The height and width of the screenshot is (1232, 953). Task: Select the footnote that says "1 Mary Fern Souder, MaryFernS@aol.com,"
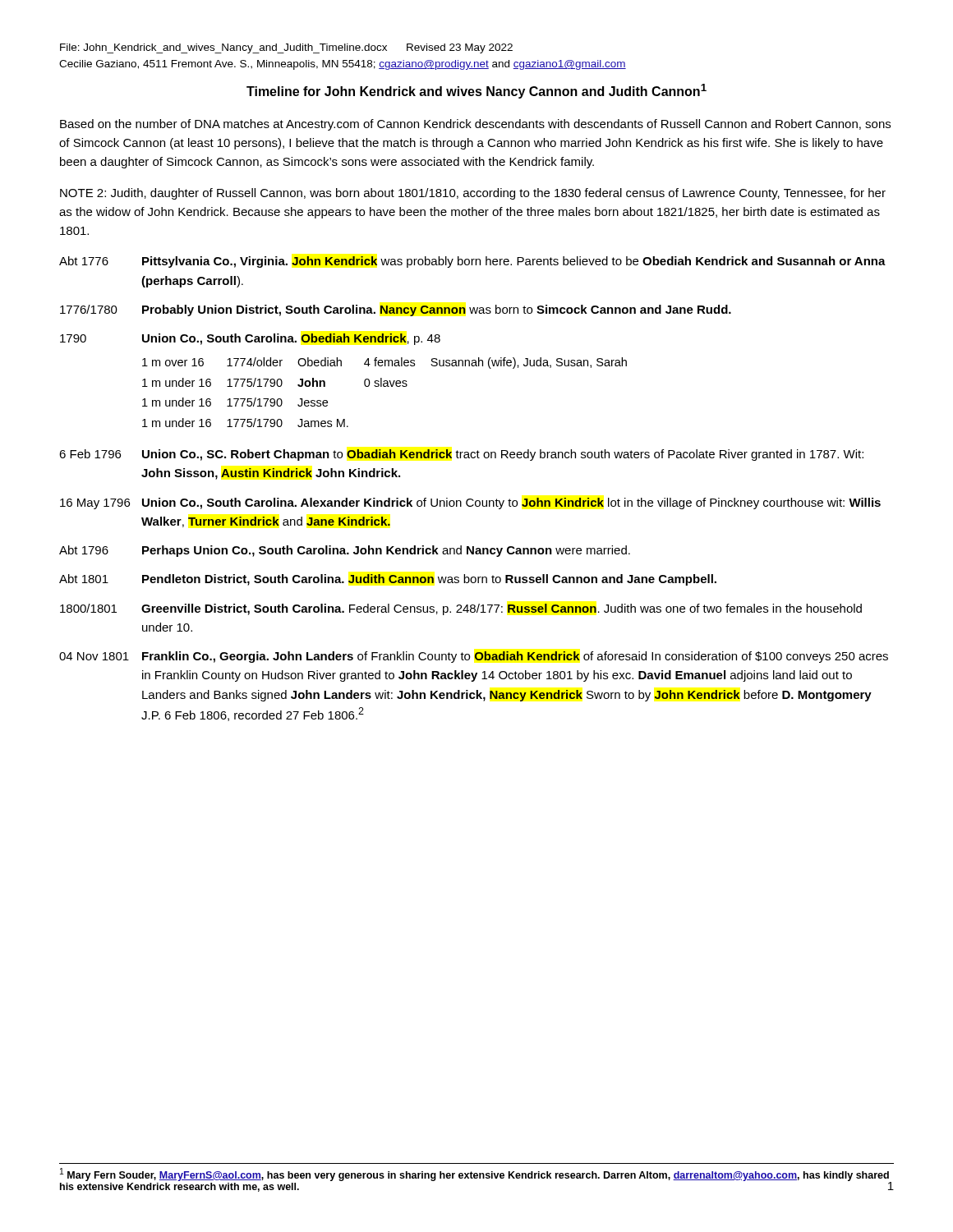click(474, 1180)
